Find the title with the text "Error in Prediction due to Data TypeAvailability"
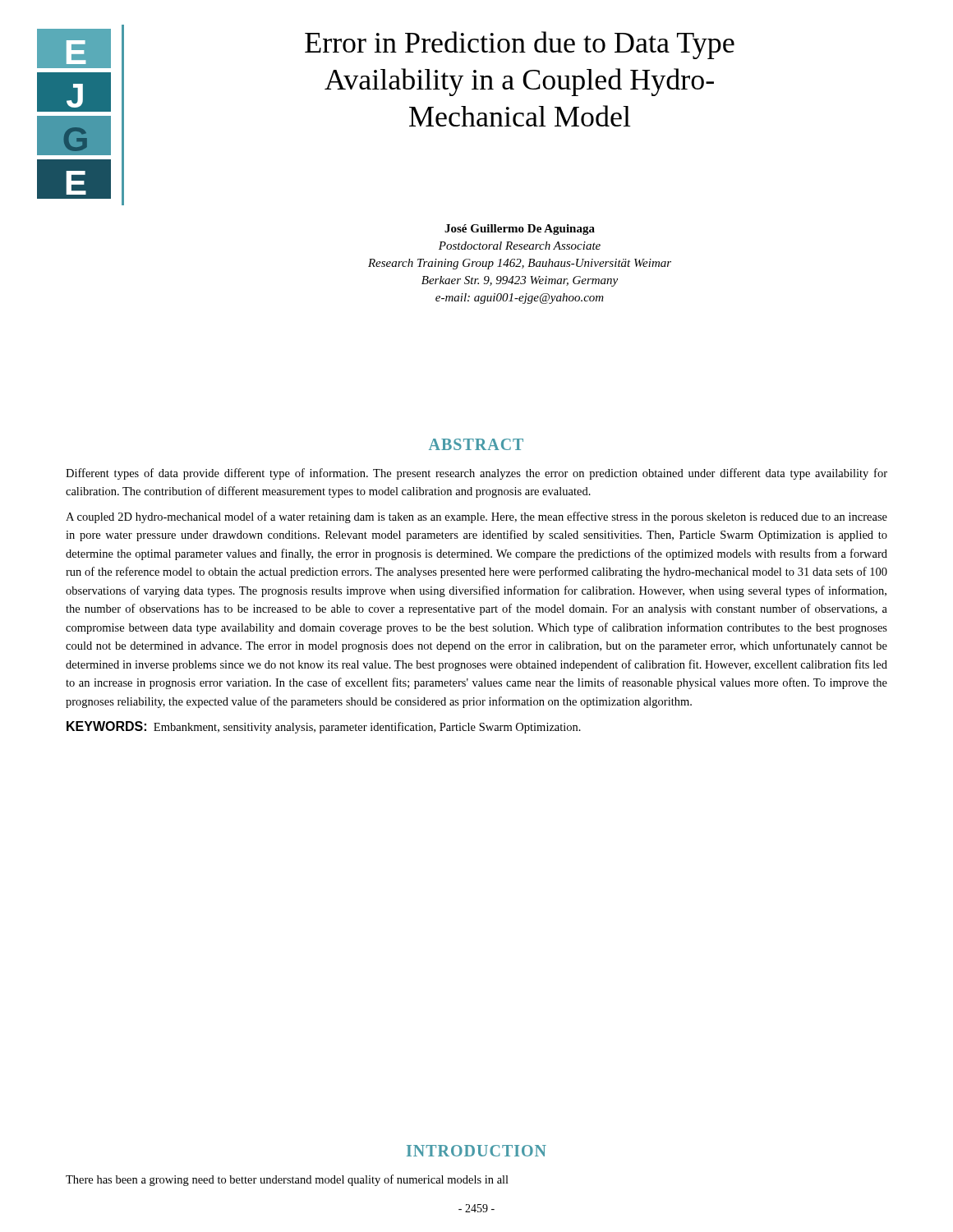Viewport: 953px width, 1232px height. tap(520, 80)
